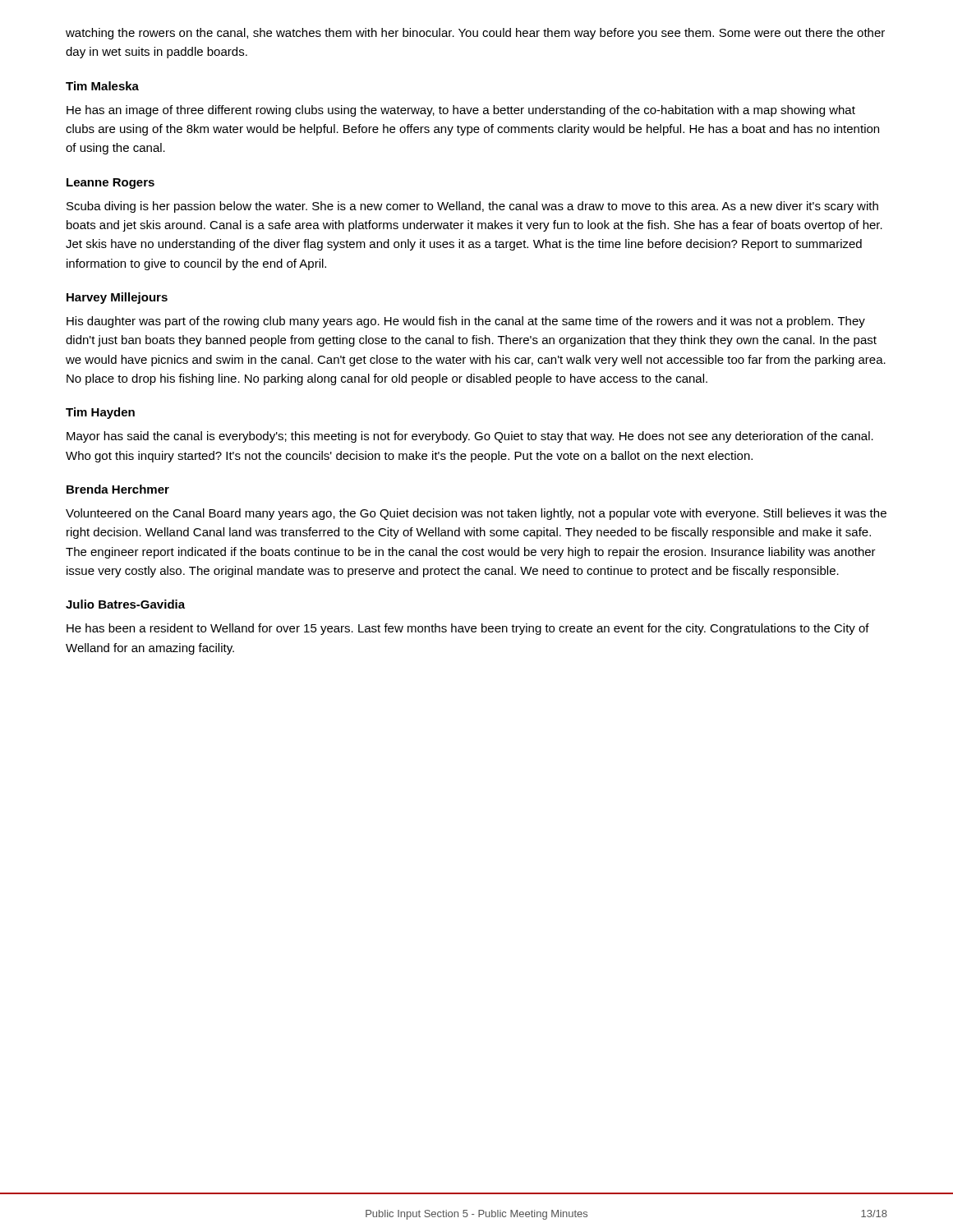The width and height of the screenshot is (953, 1232).
Task: Click where it says "Brenda Herchmer"
Action: pos(117,489)
